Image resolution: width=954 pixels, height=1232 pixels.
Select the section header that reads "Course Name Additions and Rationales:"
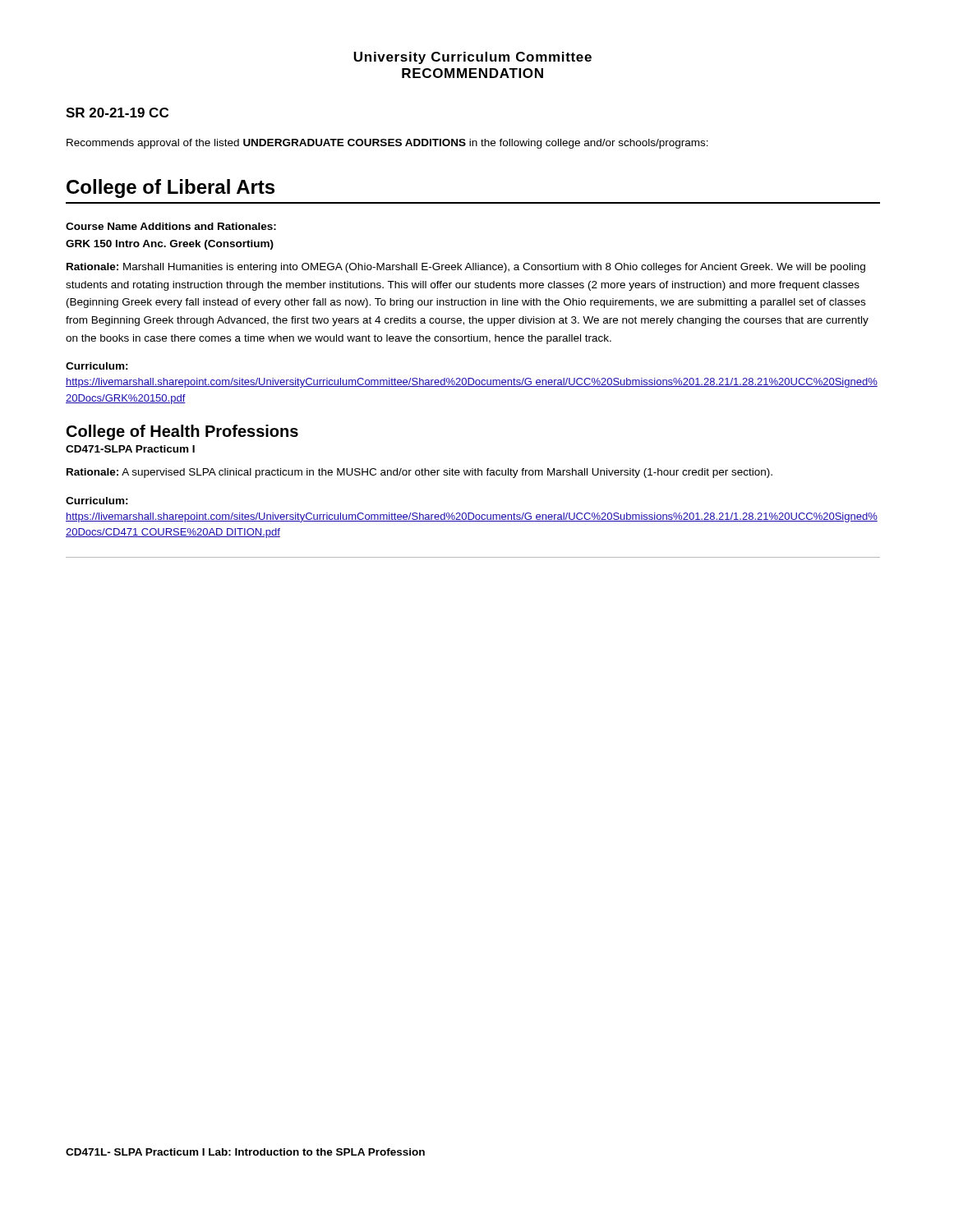tap(171, 226)
